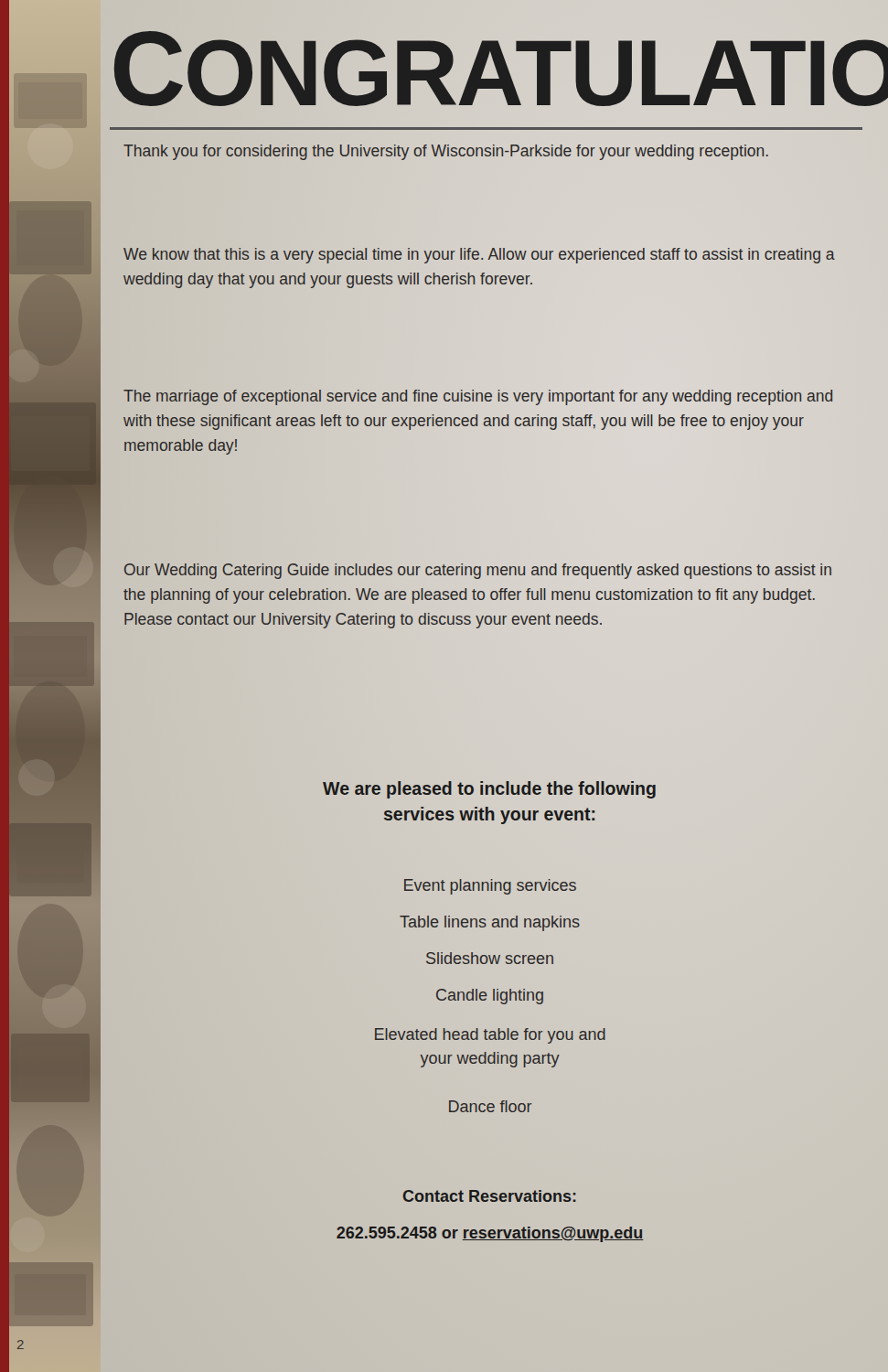The image size is (888, 1372).
Task: Point to the block beginning "Thank you for considering the University of Wisconsin-Parkside"
Action: (446, 151)
